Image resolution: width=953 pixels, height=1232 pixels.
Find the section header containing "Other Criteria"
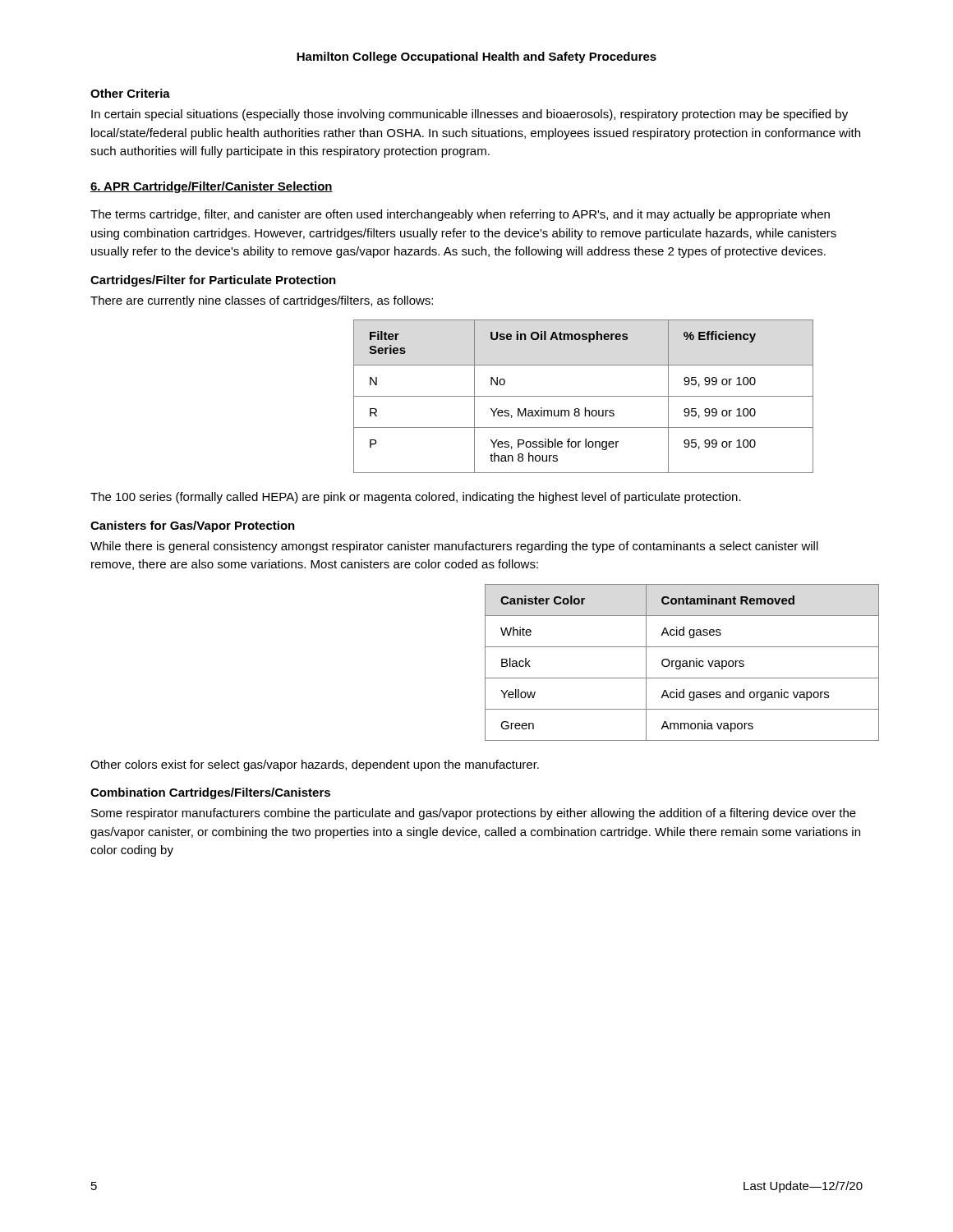coord(130,93)
